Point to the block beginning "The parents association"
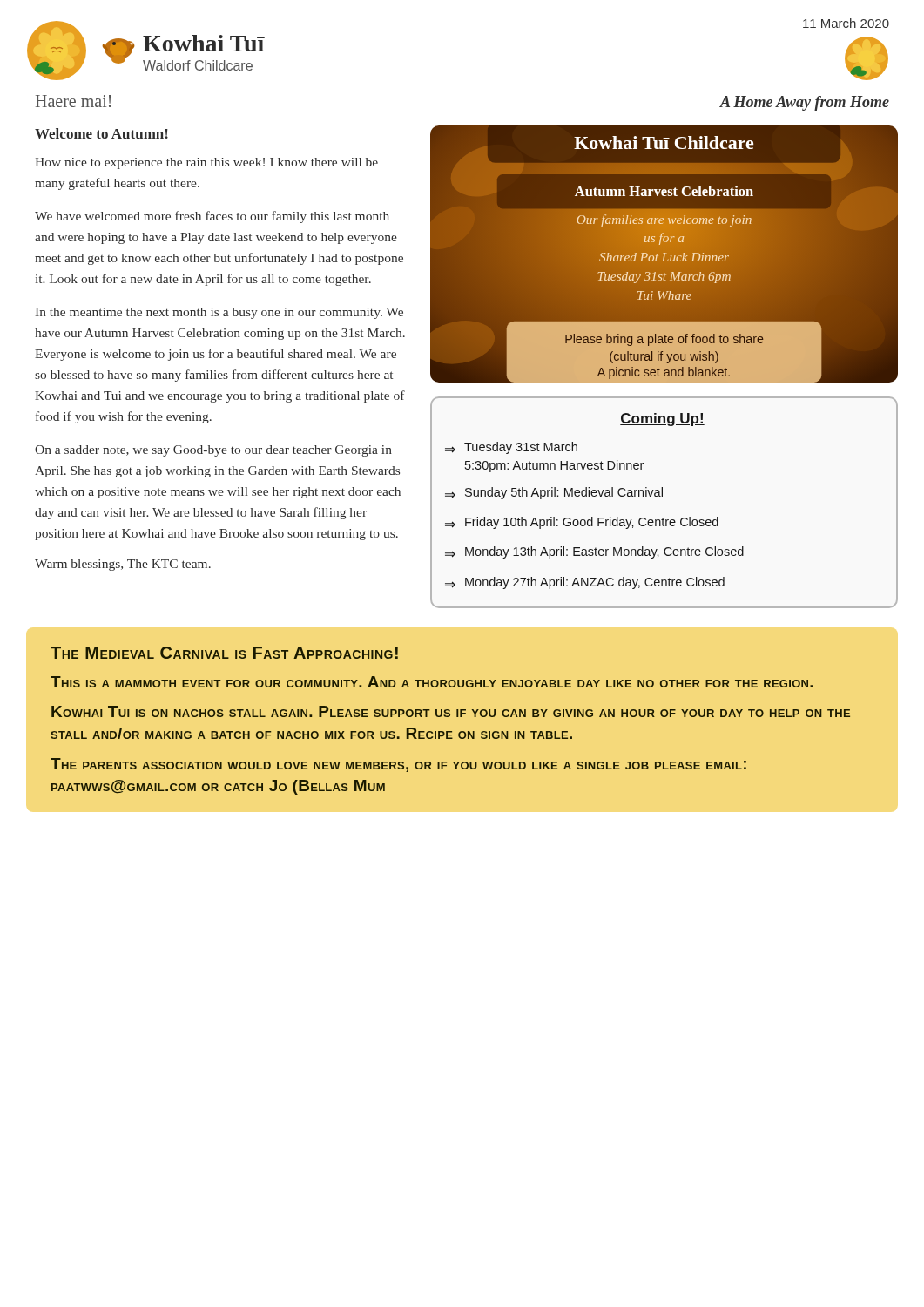924x1307 pixels. 399,774
